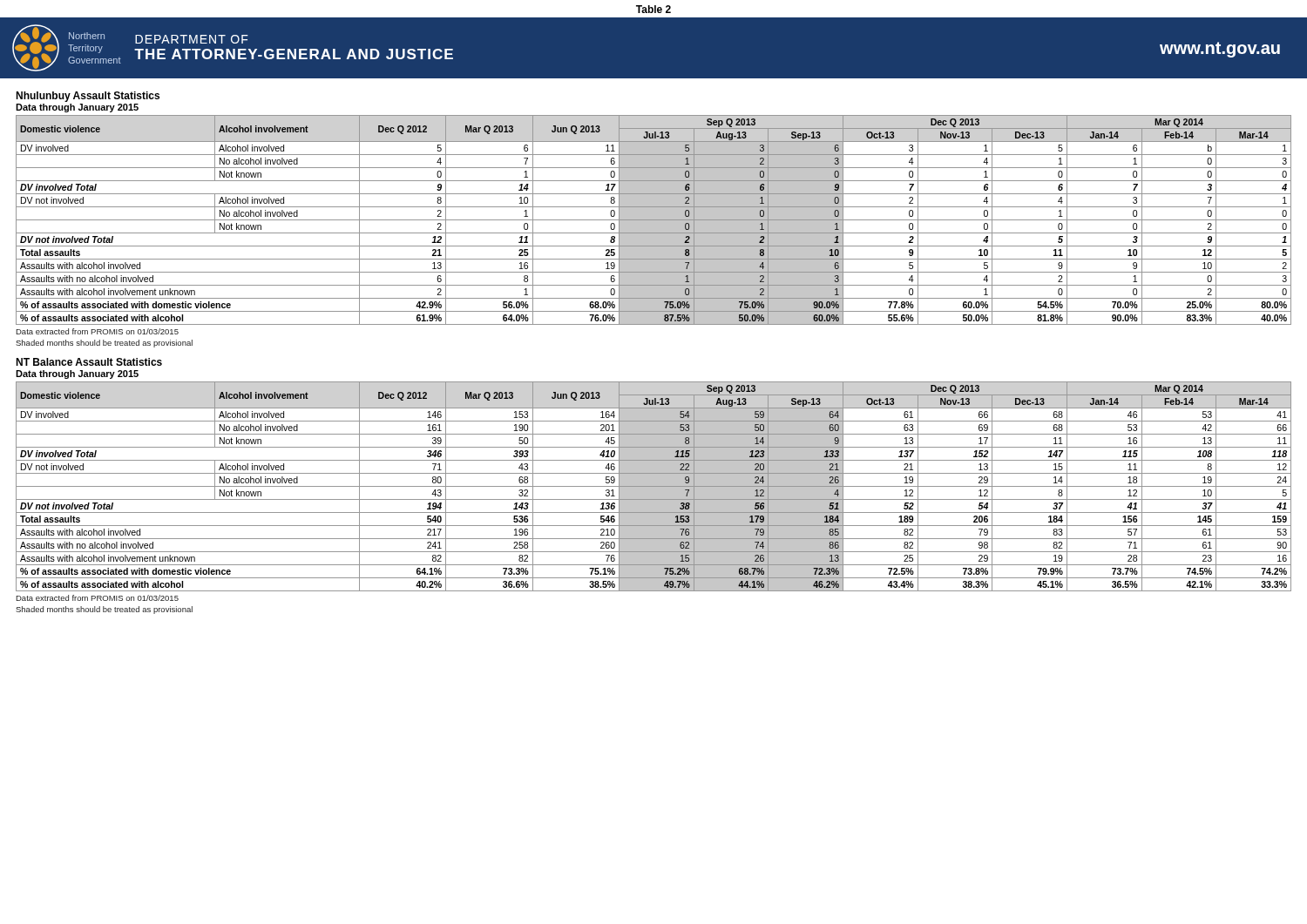Locate the block starting "NT Balance Assault Statistics"
Screen dimensions: 924x1307
89,362
